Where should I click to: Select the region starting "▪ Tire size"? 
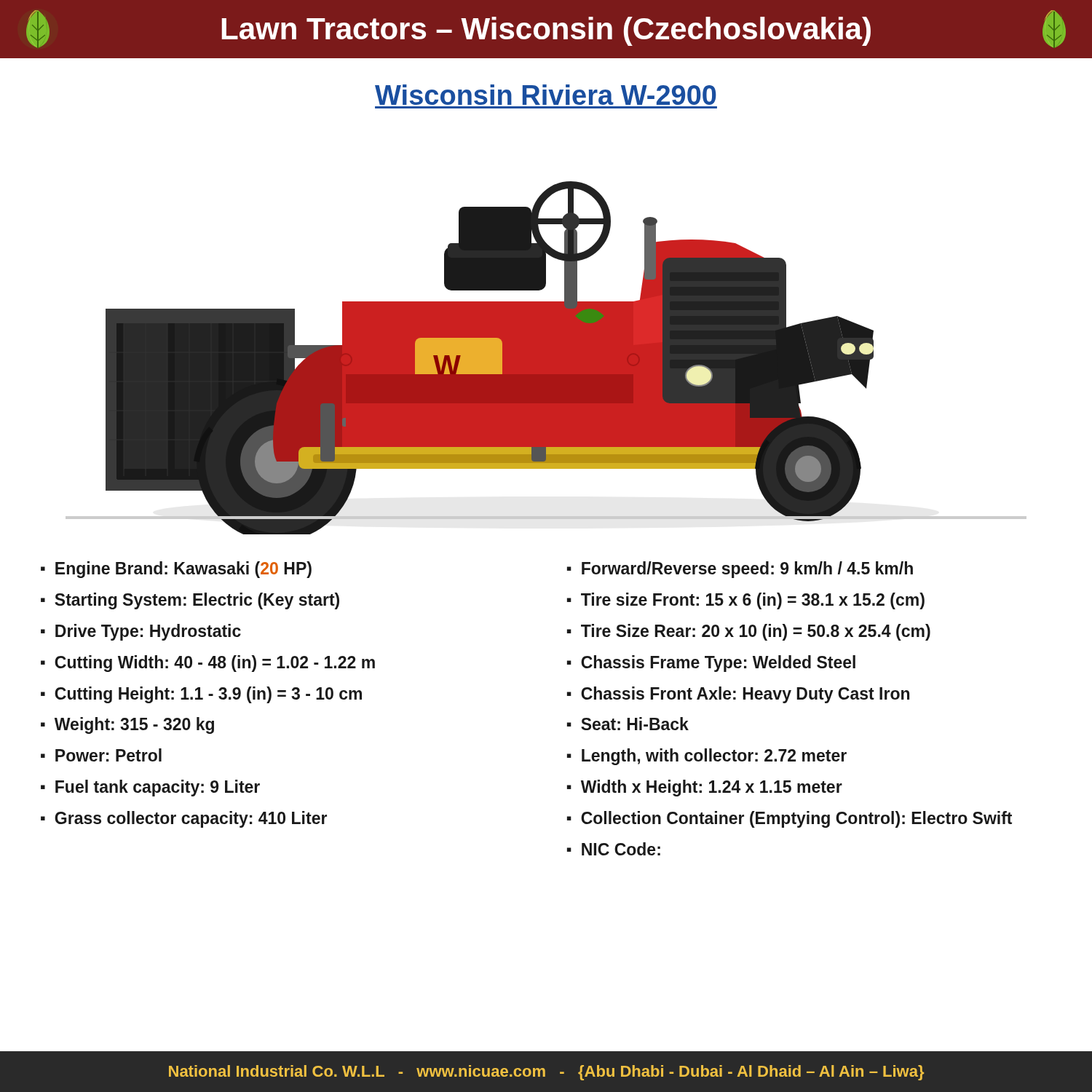click(x=746, y=600)
